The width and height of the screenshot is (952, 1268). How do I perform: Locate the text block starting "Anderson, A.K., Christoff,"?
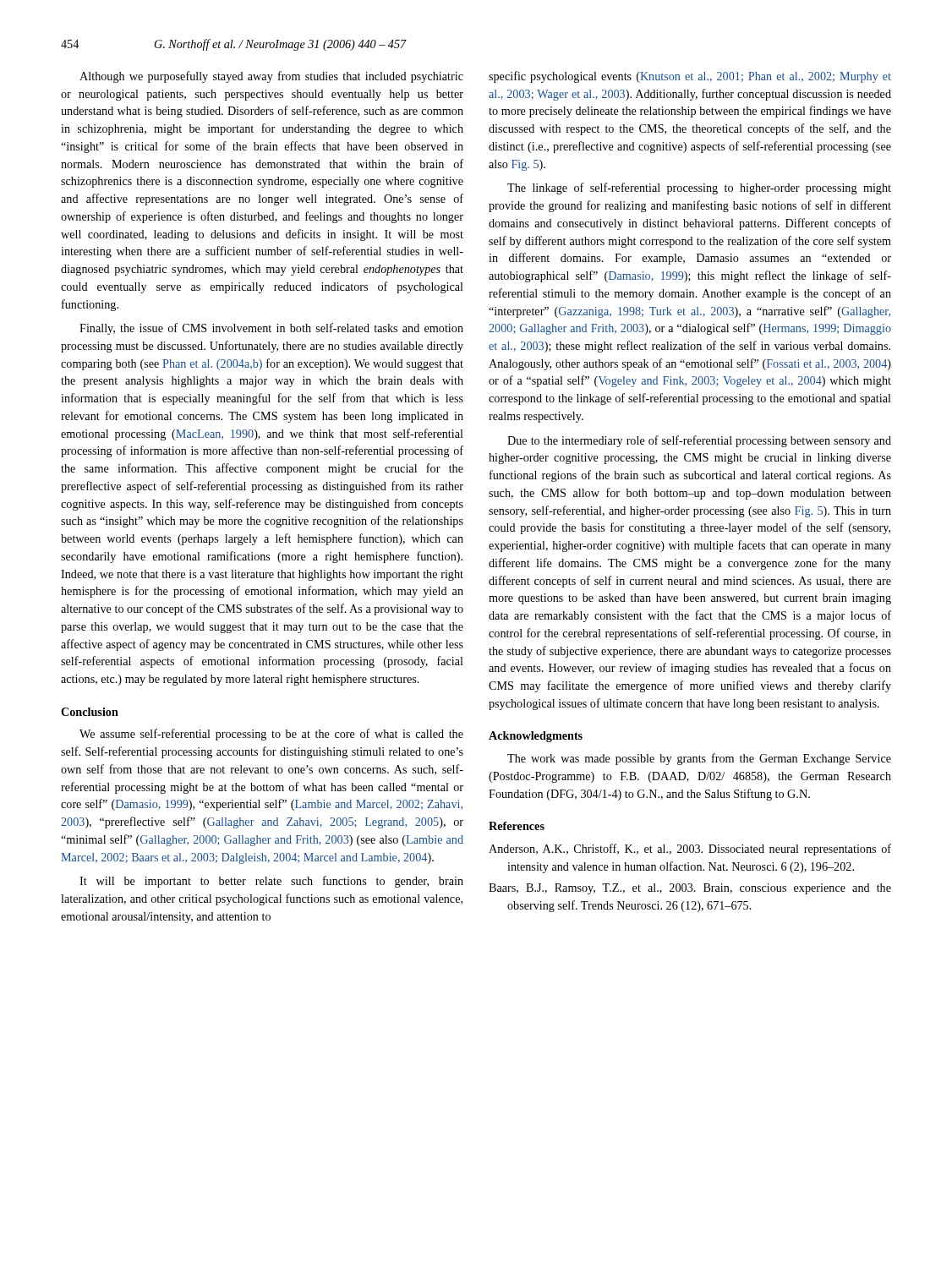pos(690,858)
